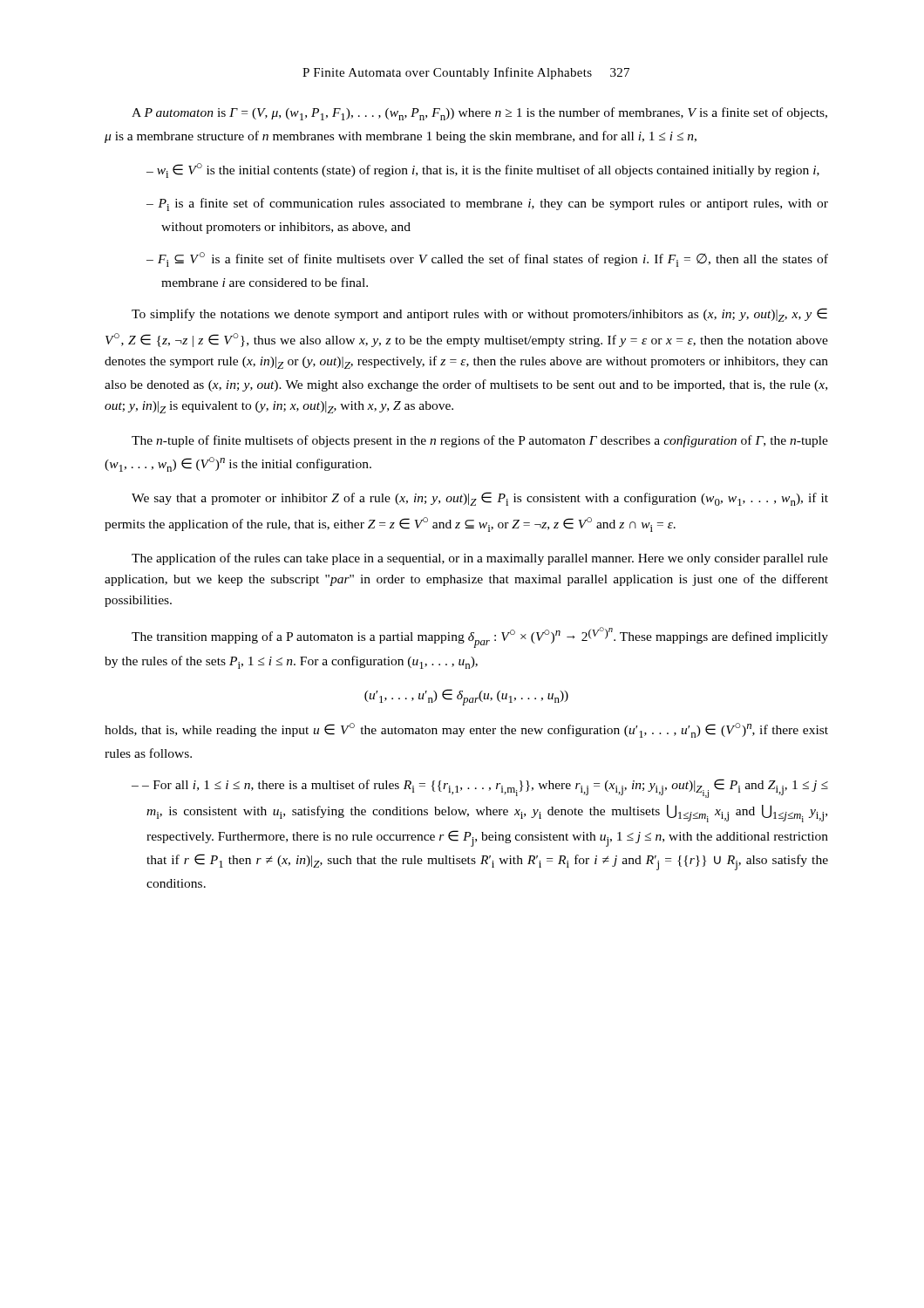Locate the block starting "holds, that is, while"
Viewport: 924px width, 1308px height.
[466, 740]
